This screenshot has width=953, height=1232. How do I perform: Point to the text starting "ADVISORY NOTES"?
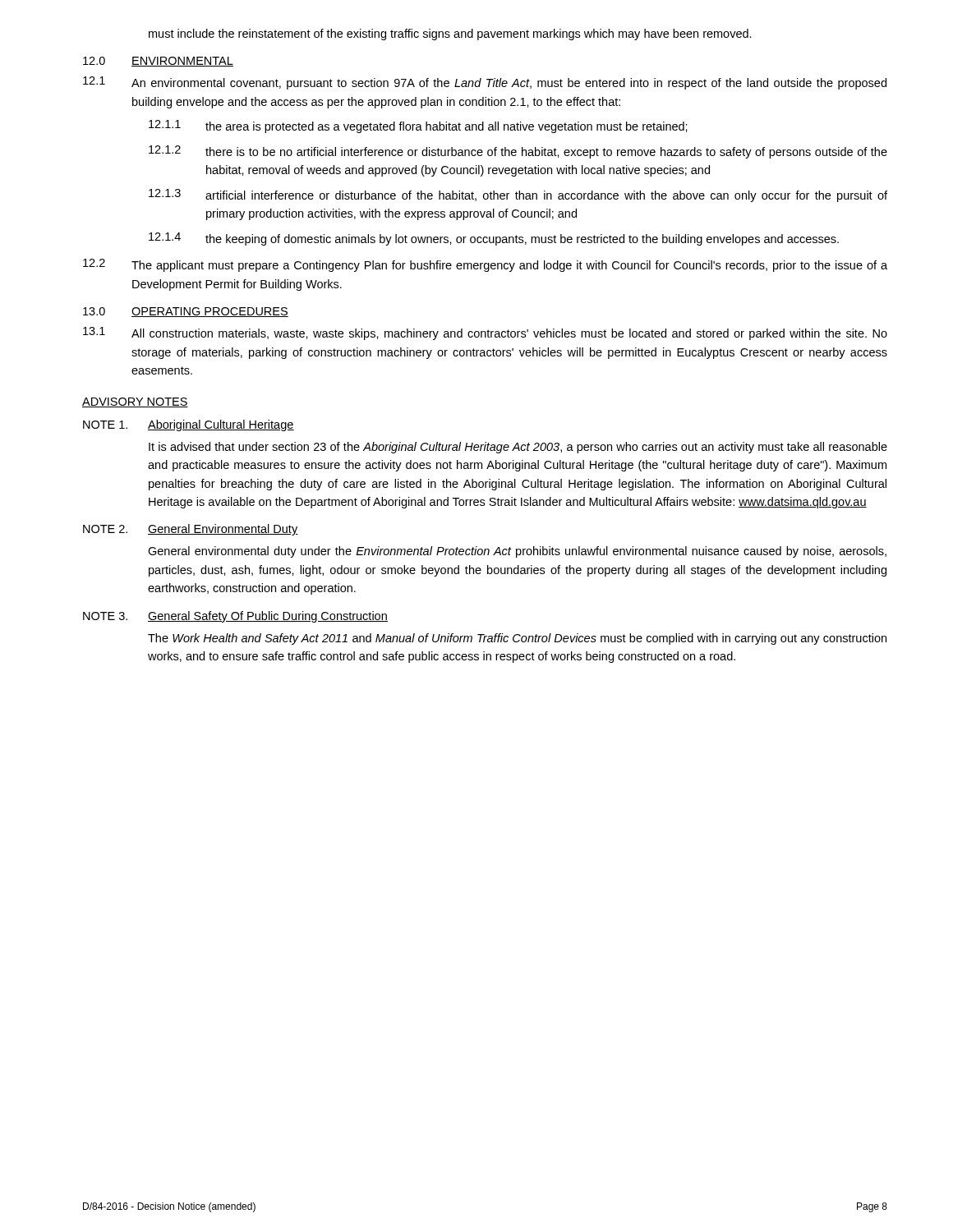click(135, 401)
